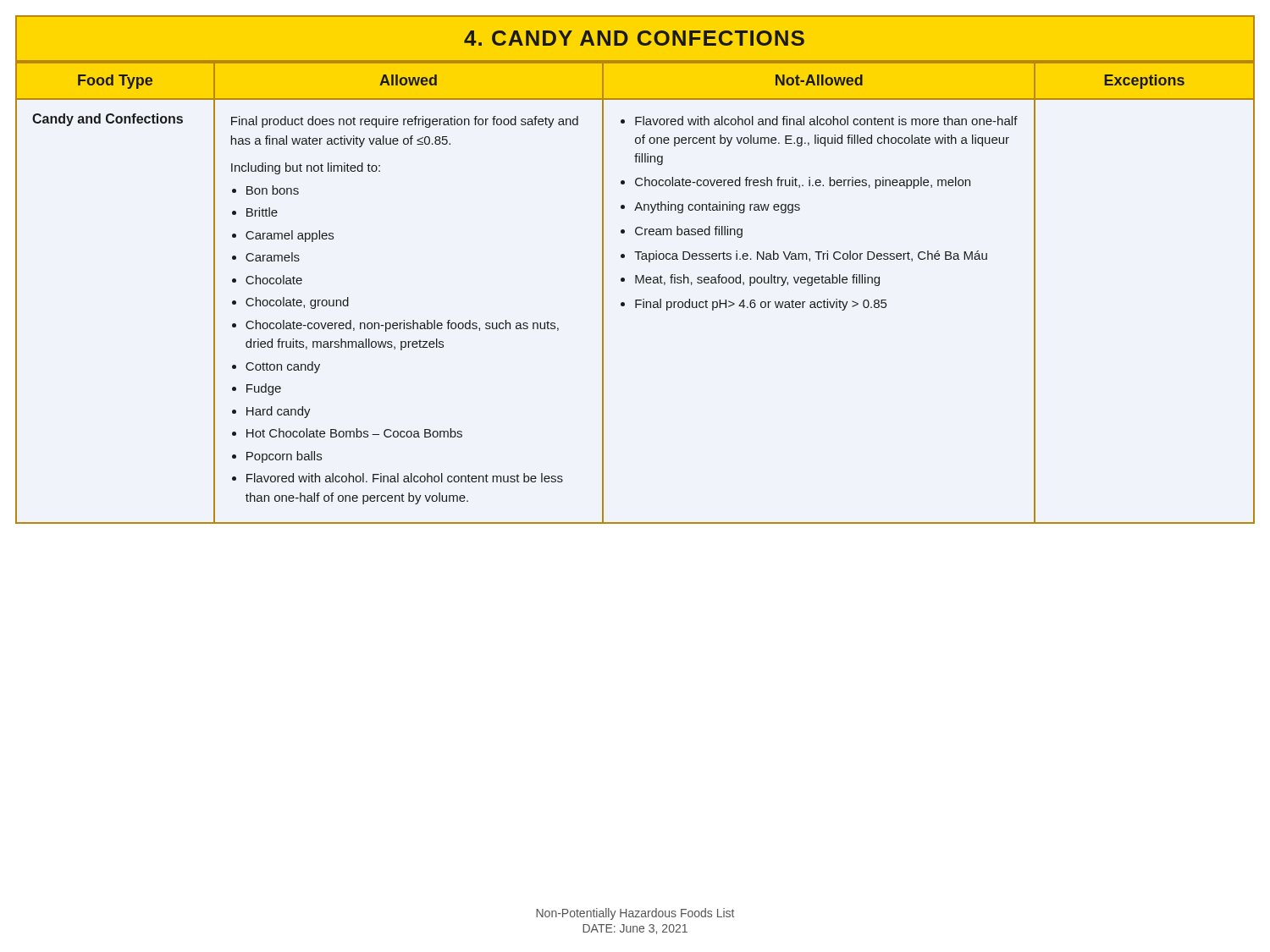Locate the table with the text "Flavored with alcohol and final"
This screenshot has width=1270, height=952.
[635, 293]
